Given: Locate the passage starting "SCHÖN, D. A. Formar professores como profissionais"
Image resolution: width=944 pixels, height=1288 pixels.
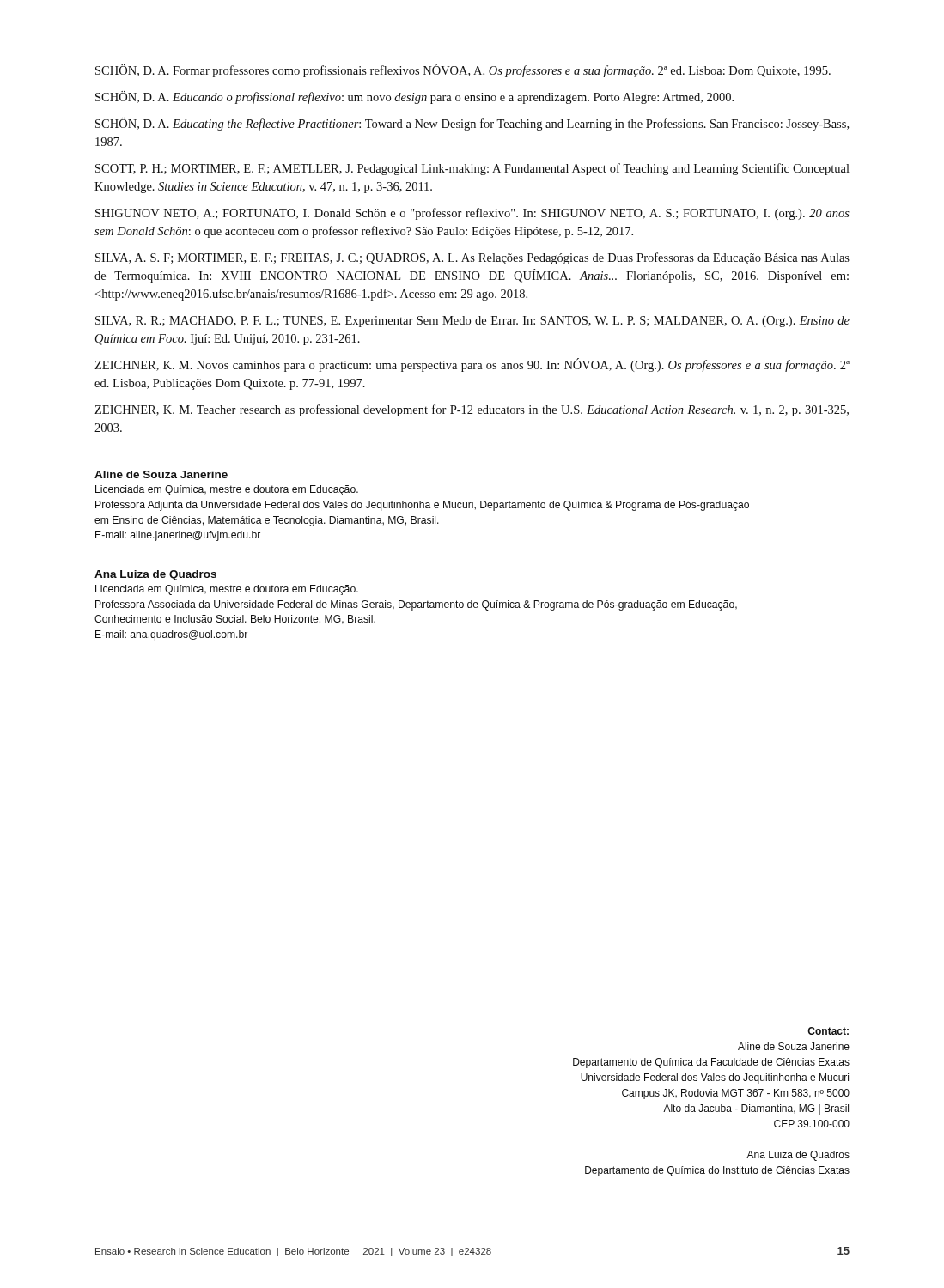Looking at the screenshot, I should [463, 70].
